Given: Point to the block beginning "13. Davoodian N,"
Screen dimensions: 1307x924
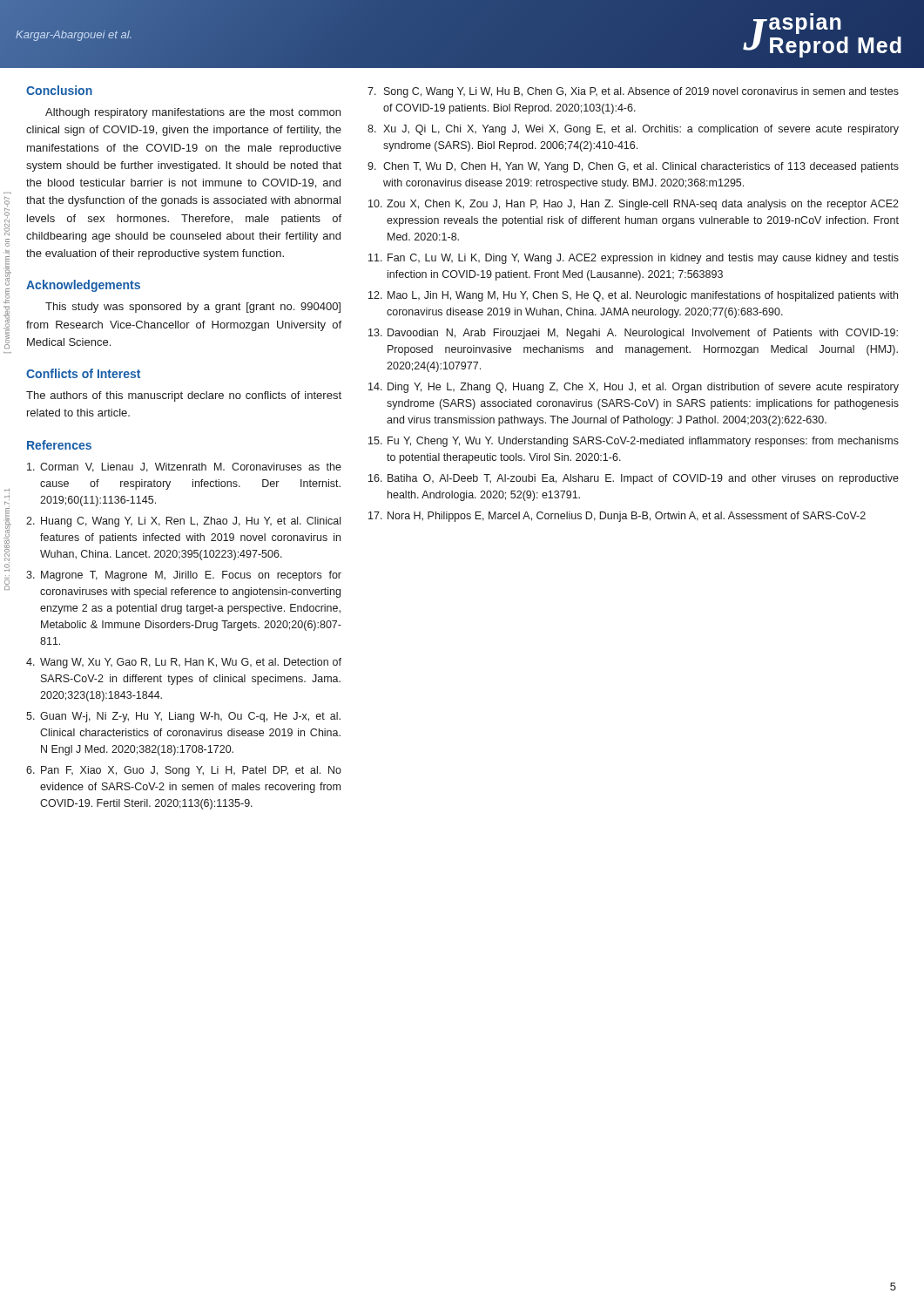Looking at the screenshot, I should [633, 350].
